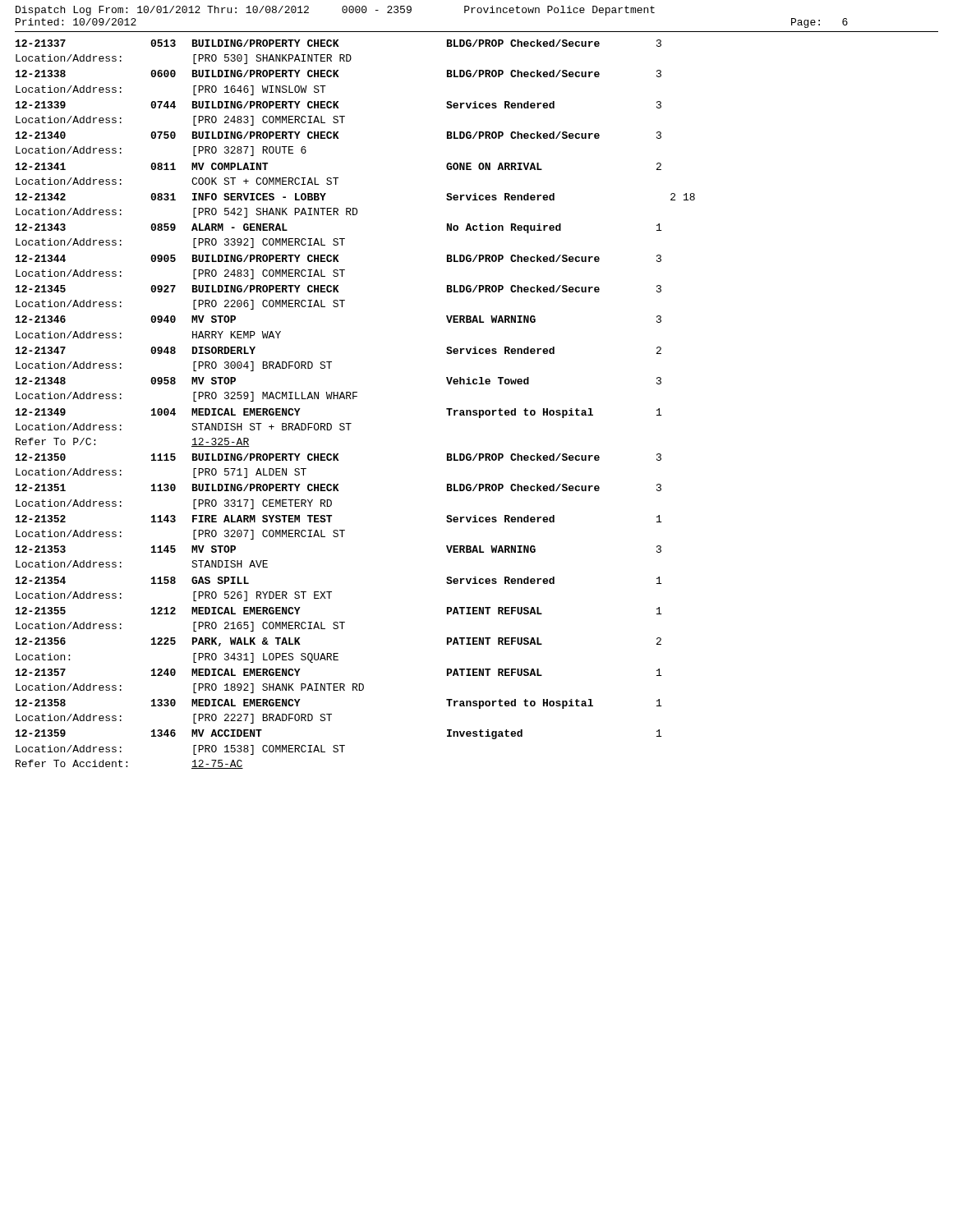This screenshot has width=953, height=1232.
Task: Navigate to the text starting "12-21341 0811 MV COMPLAINT GONE ON"
Action: click(x=476, y=175)
